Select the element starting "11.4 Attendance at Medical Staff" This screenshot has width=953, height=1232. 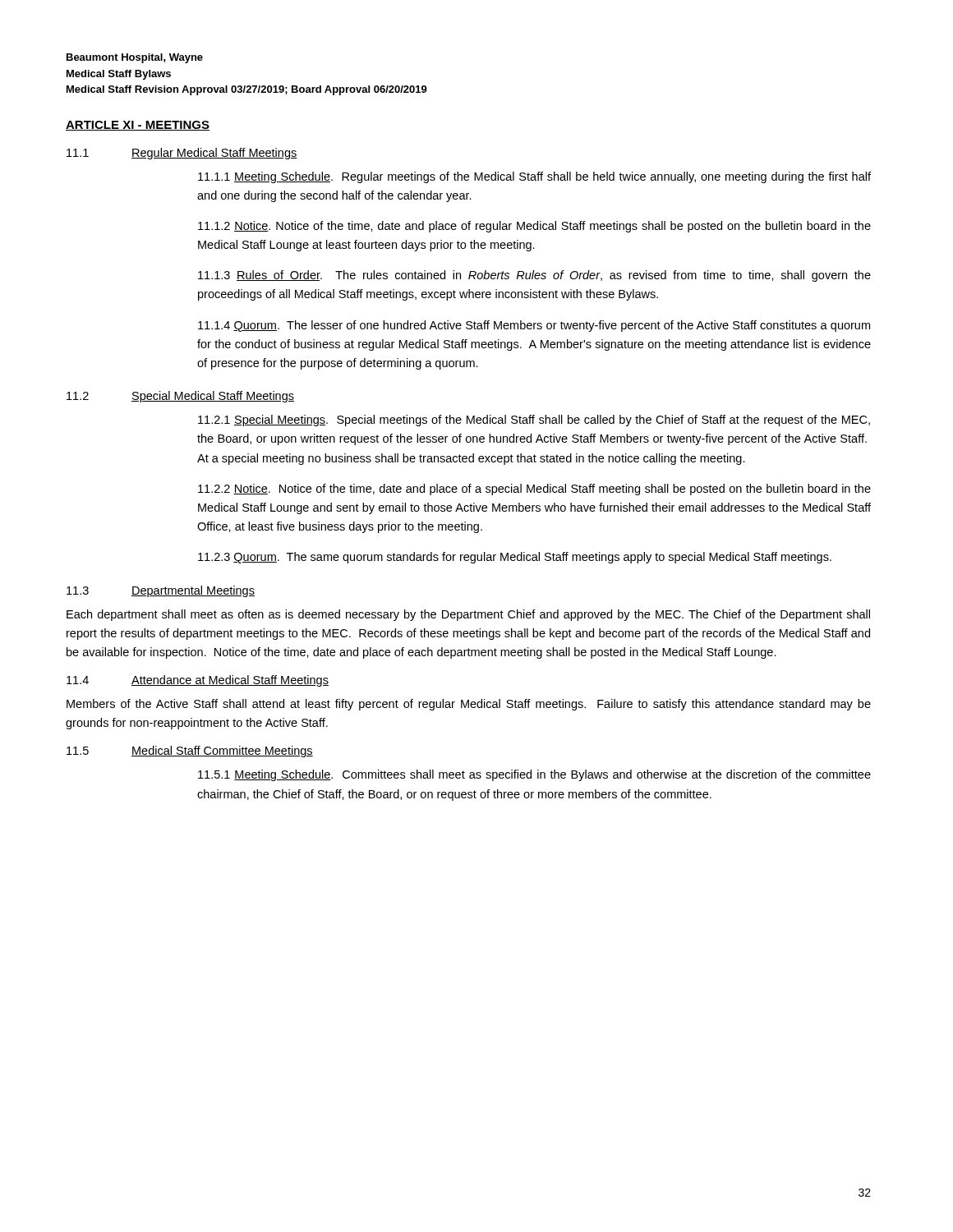[197, 680]
